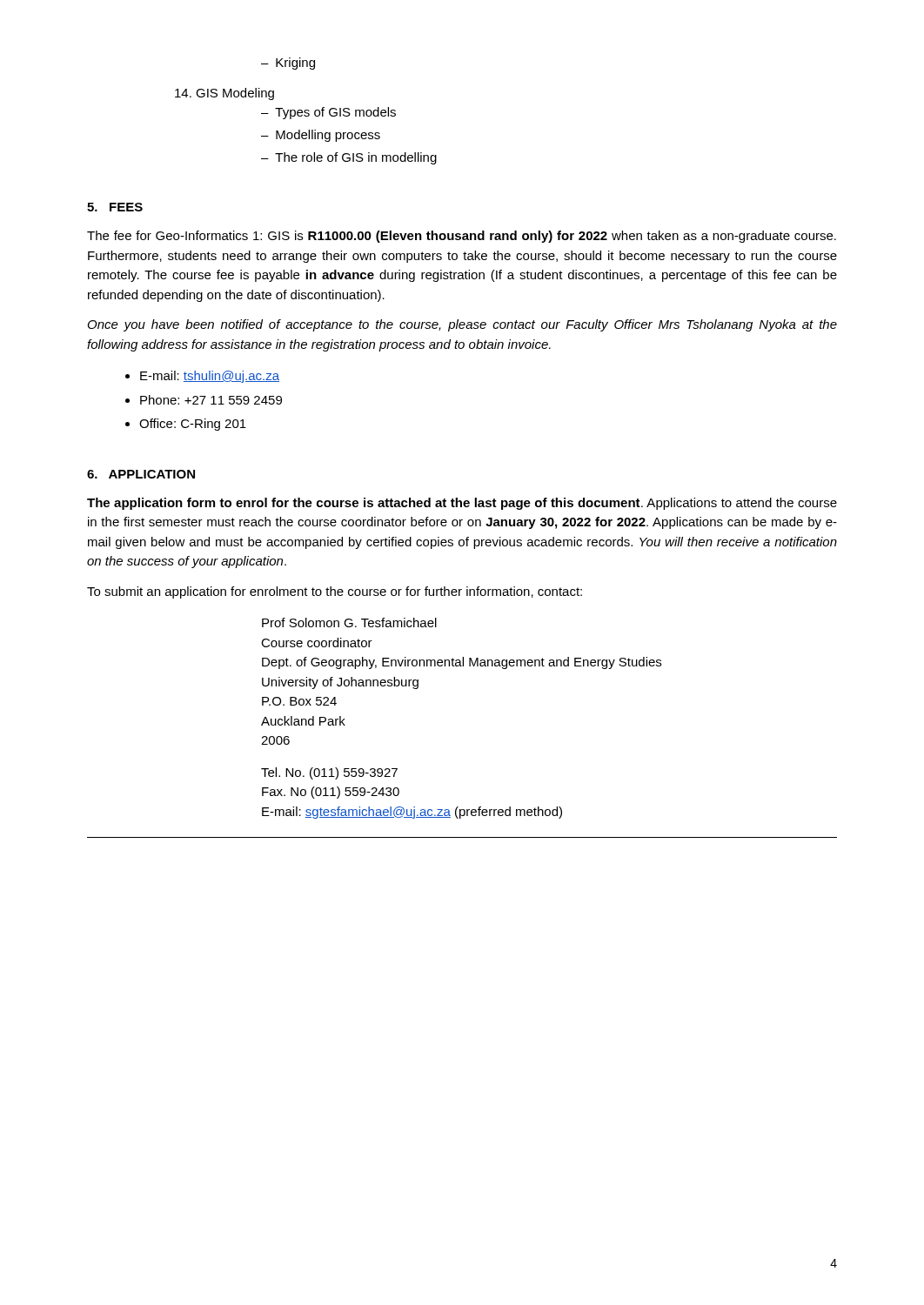Locate the block of text that opens with "The application form to enrol for"
Screen dimensions: 1305x924
coord(462,532)
